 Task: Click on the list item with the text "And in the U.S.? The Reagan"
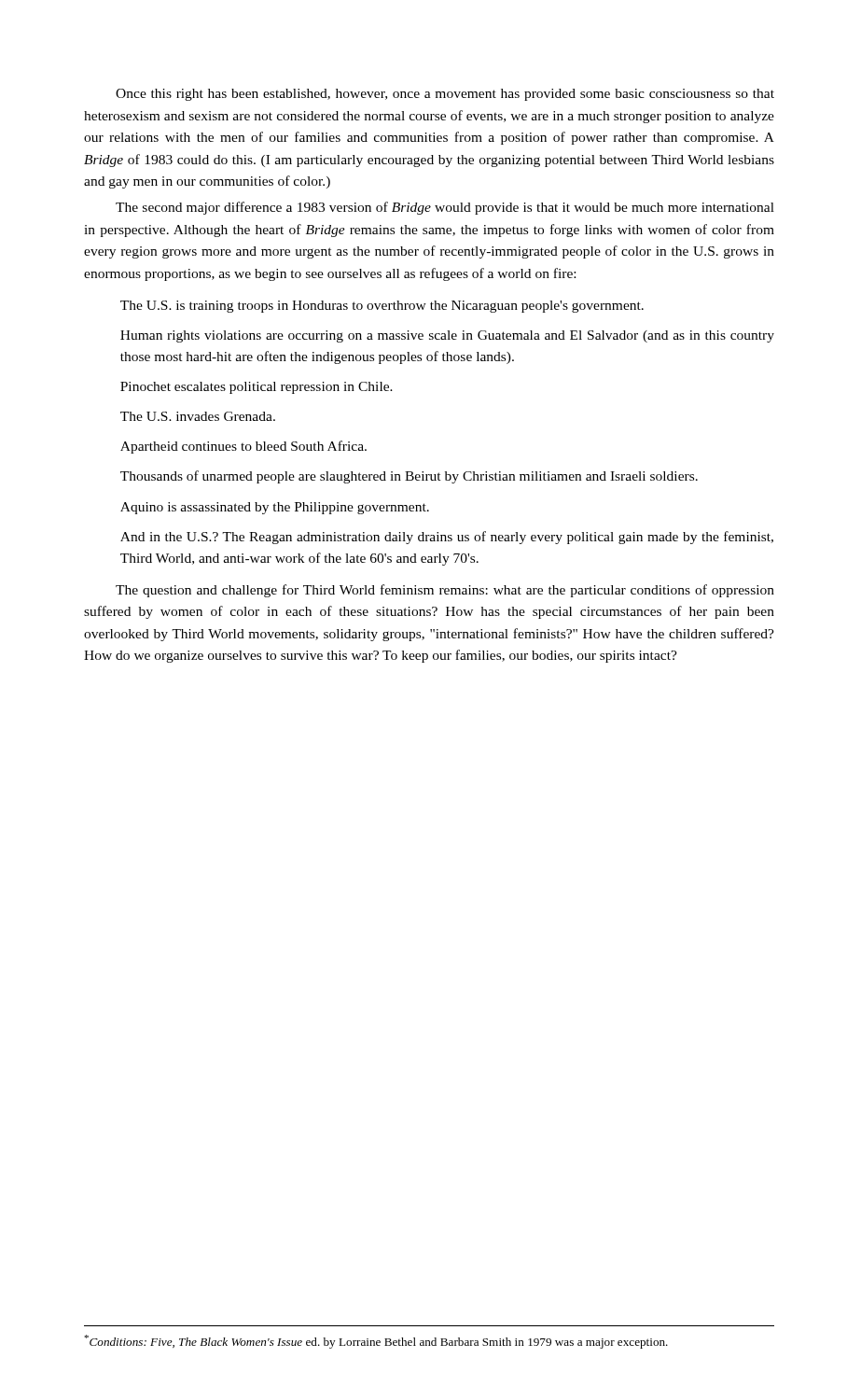click(447, 547)
